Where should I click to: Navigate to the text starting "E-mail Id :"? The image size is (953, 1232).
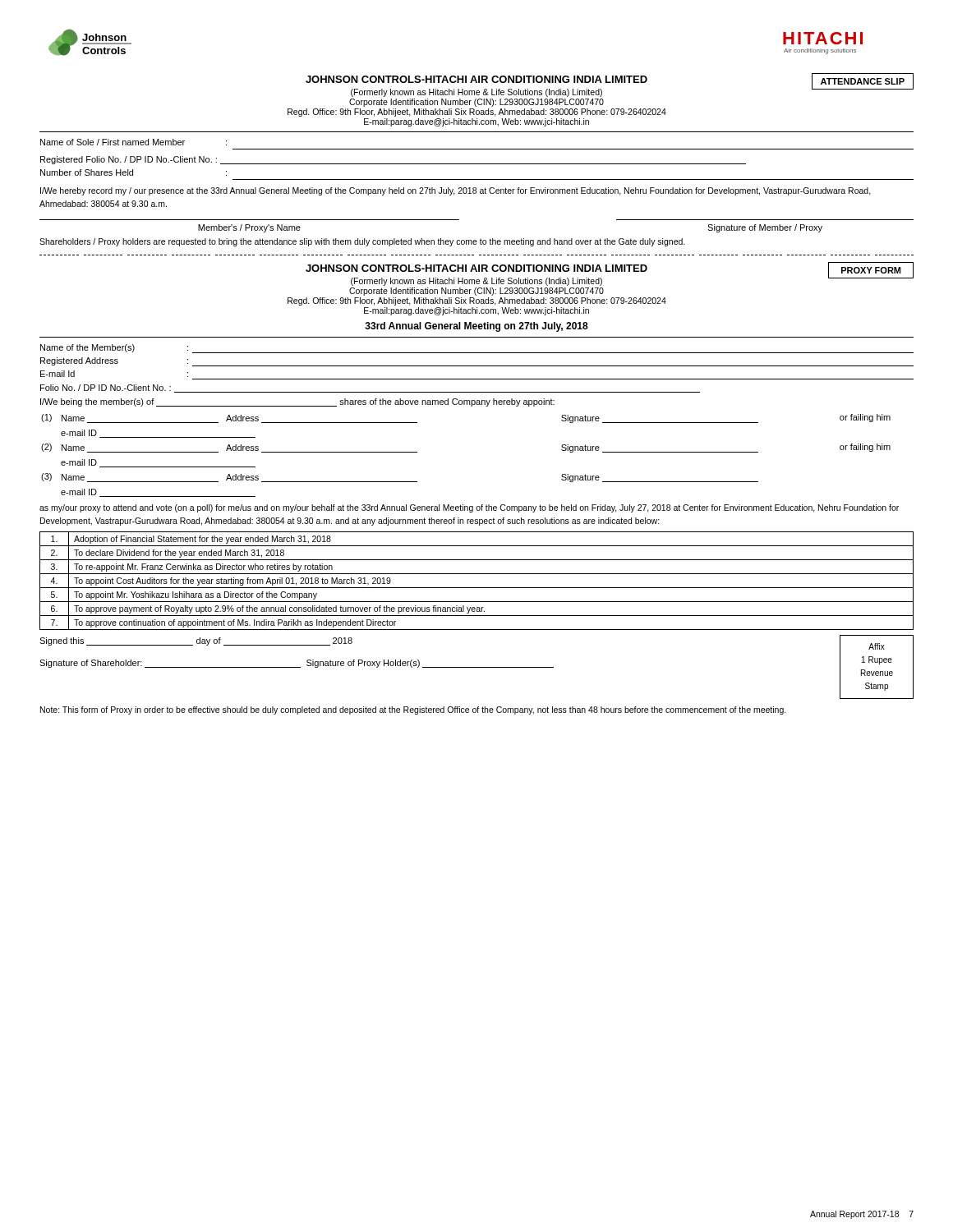click(x=476, y=374)
